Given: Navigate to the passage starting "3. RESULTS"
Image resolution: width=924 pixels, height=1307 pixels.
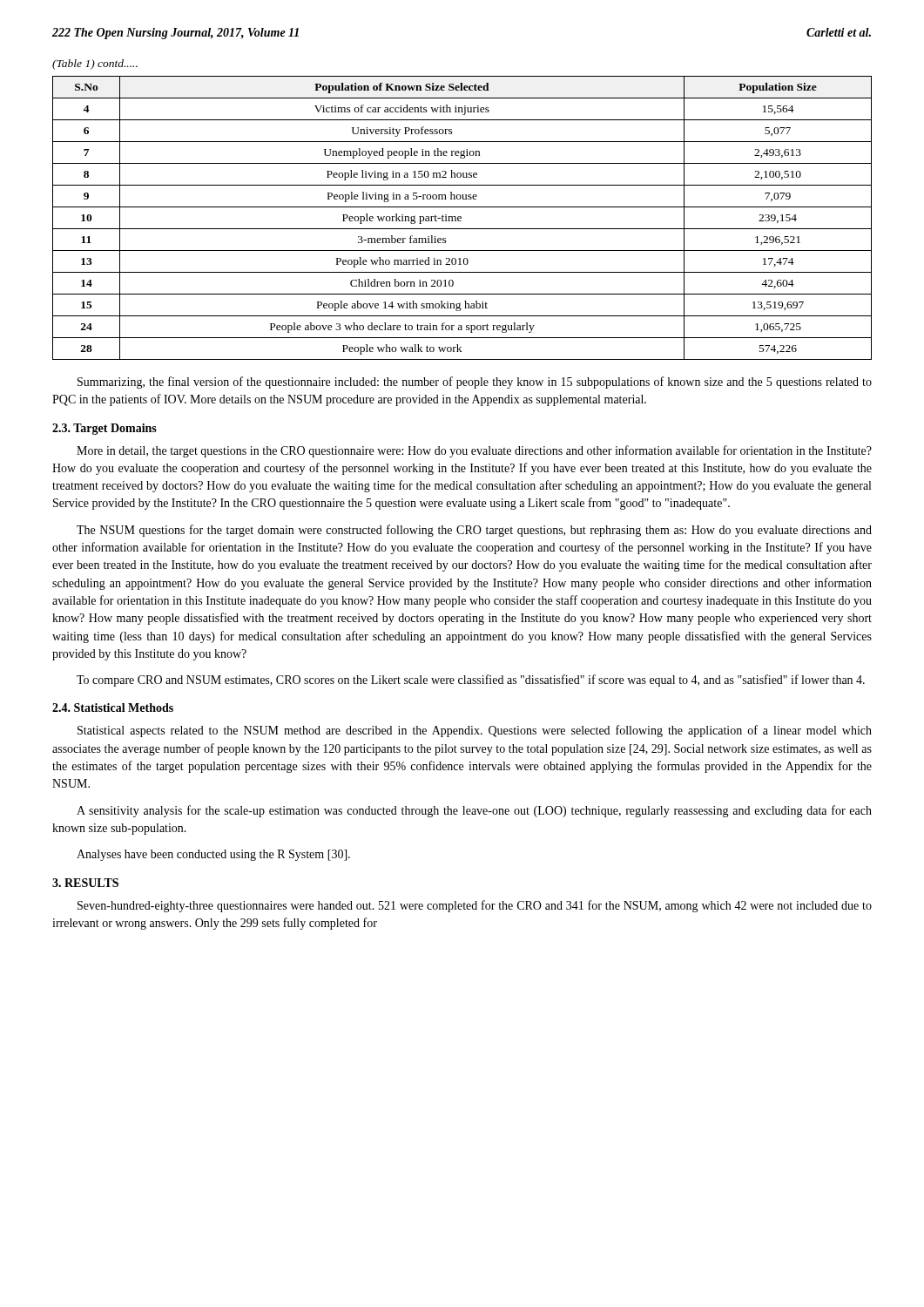Looking at the screenshot, I should (x=86, y=883).
